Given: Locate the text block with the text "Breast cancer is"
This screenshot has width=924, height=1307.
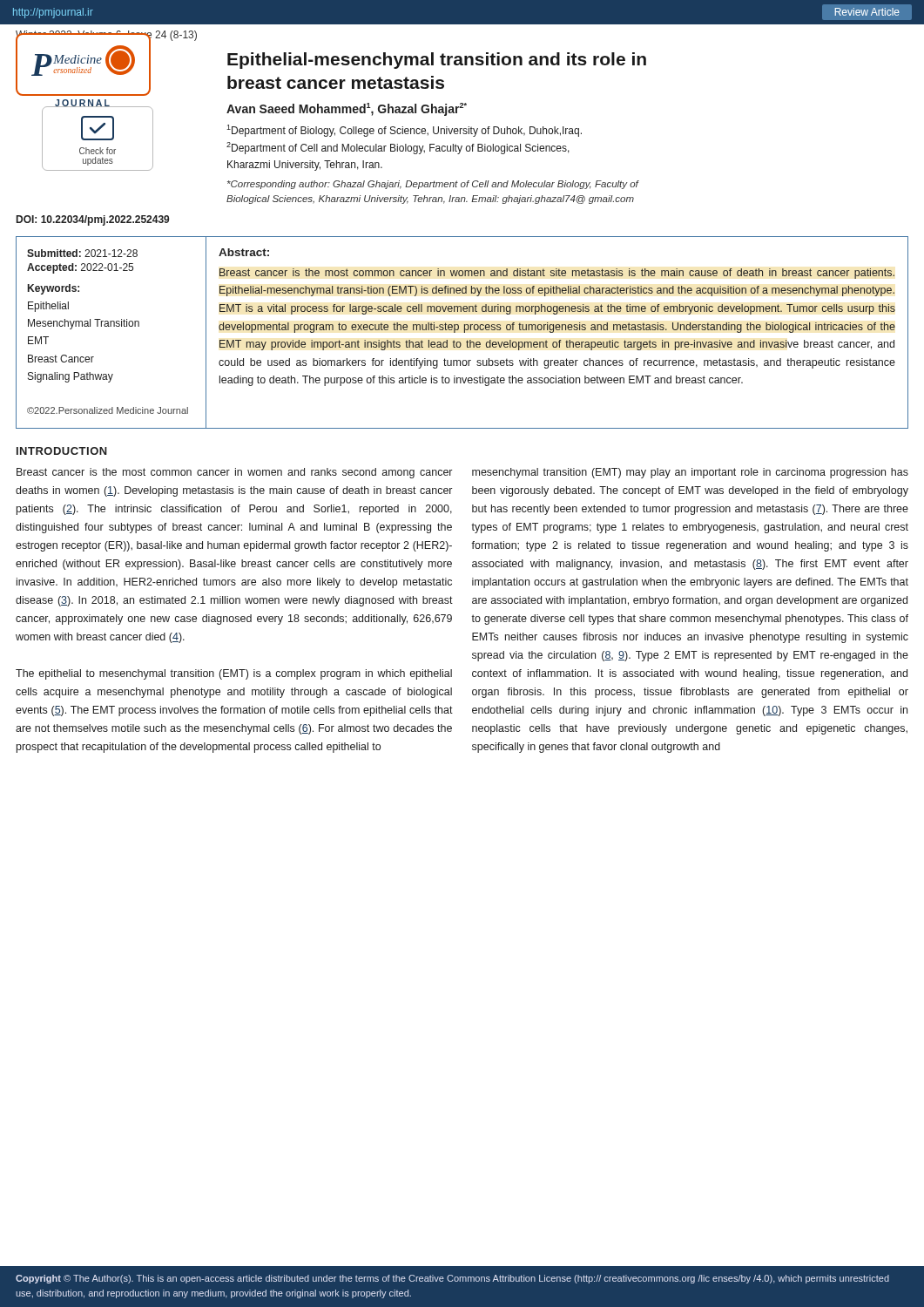Looking at the screenshot, I should pyautogui.click(x=234, y=609).
